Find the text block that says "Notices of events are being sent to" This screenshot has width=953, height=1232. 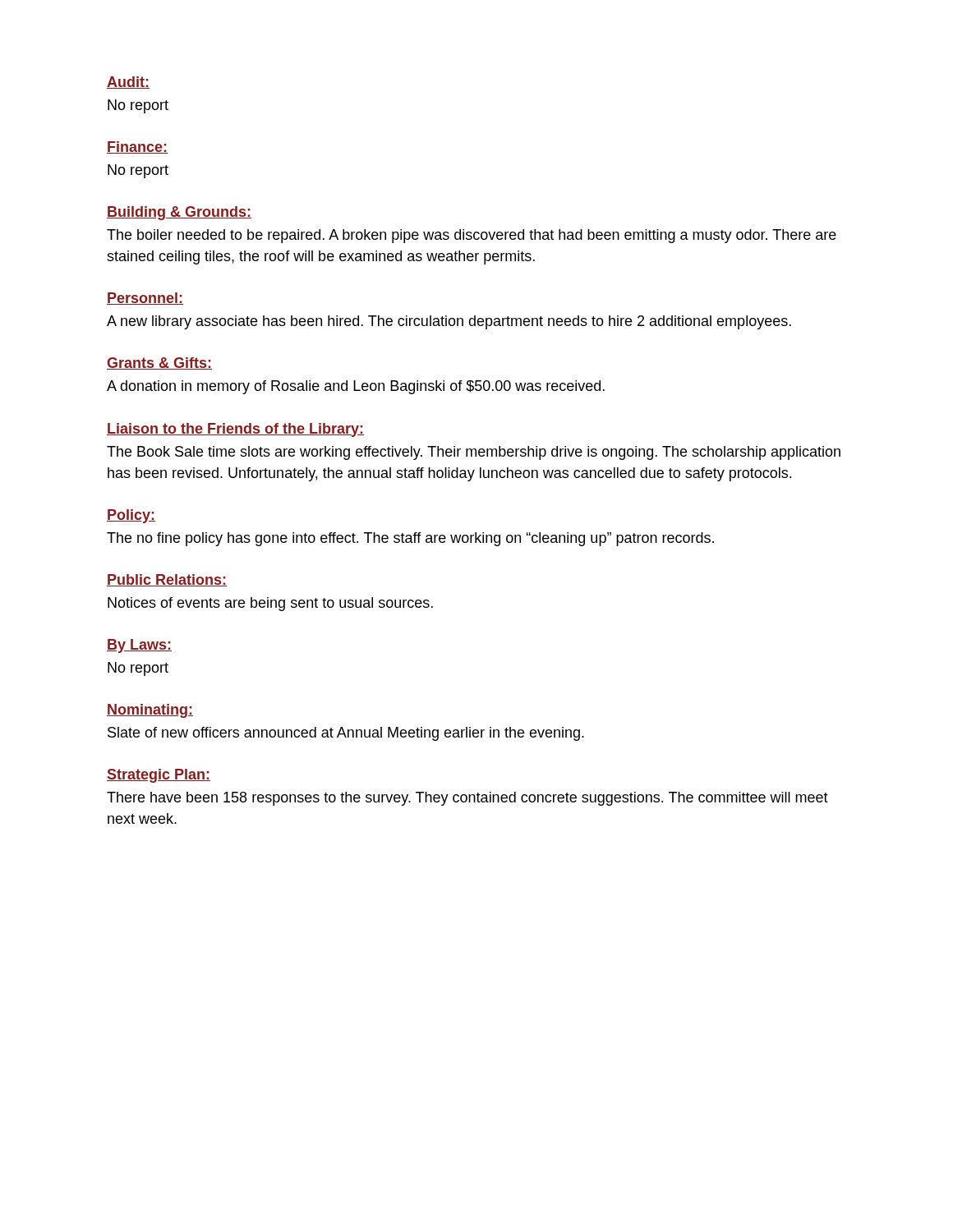click(x=270, y=603)
